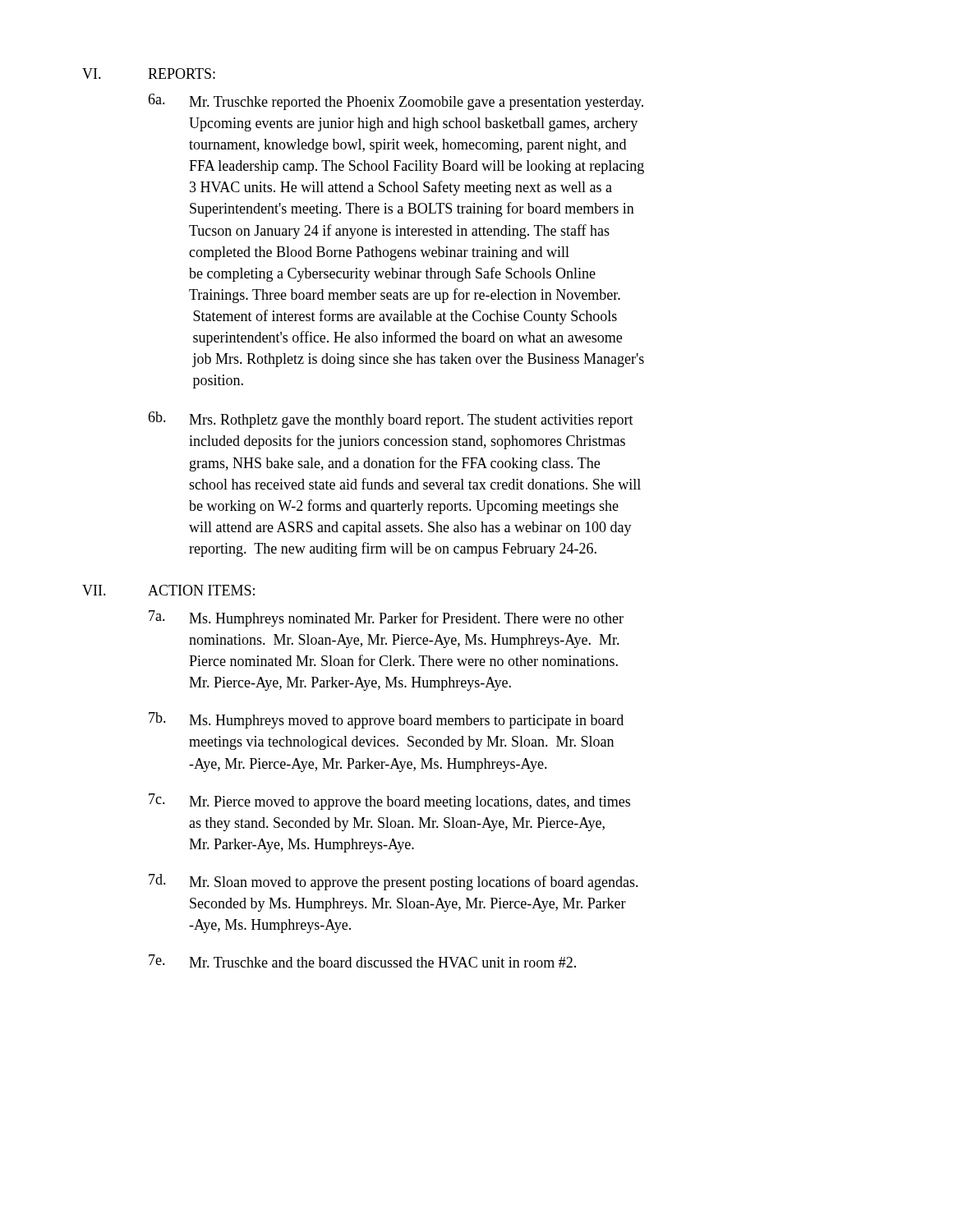Find the list item containing "7e. Mr. Truschke"
The width and height of the screenshot is (953, 1232).
tap(518, 963)
